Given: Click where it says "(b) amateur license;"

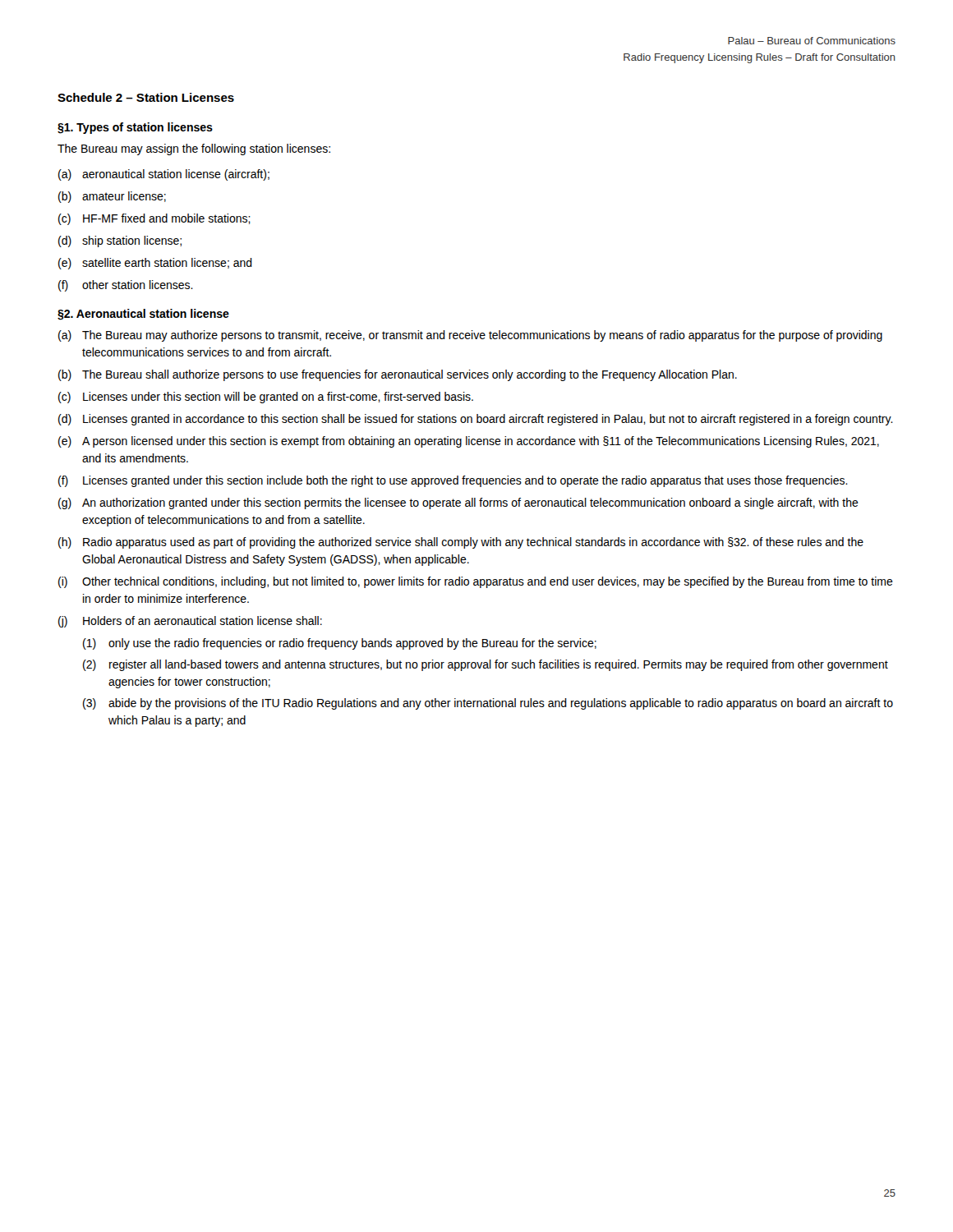Looking at the screenshot, I should (x=112, y=197).
